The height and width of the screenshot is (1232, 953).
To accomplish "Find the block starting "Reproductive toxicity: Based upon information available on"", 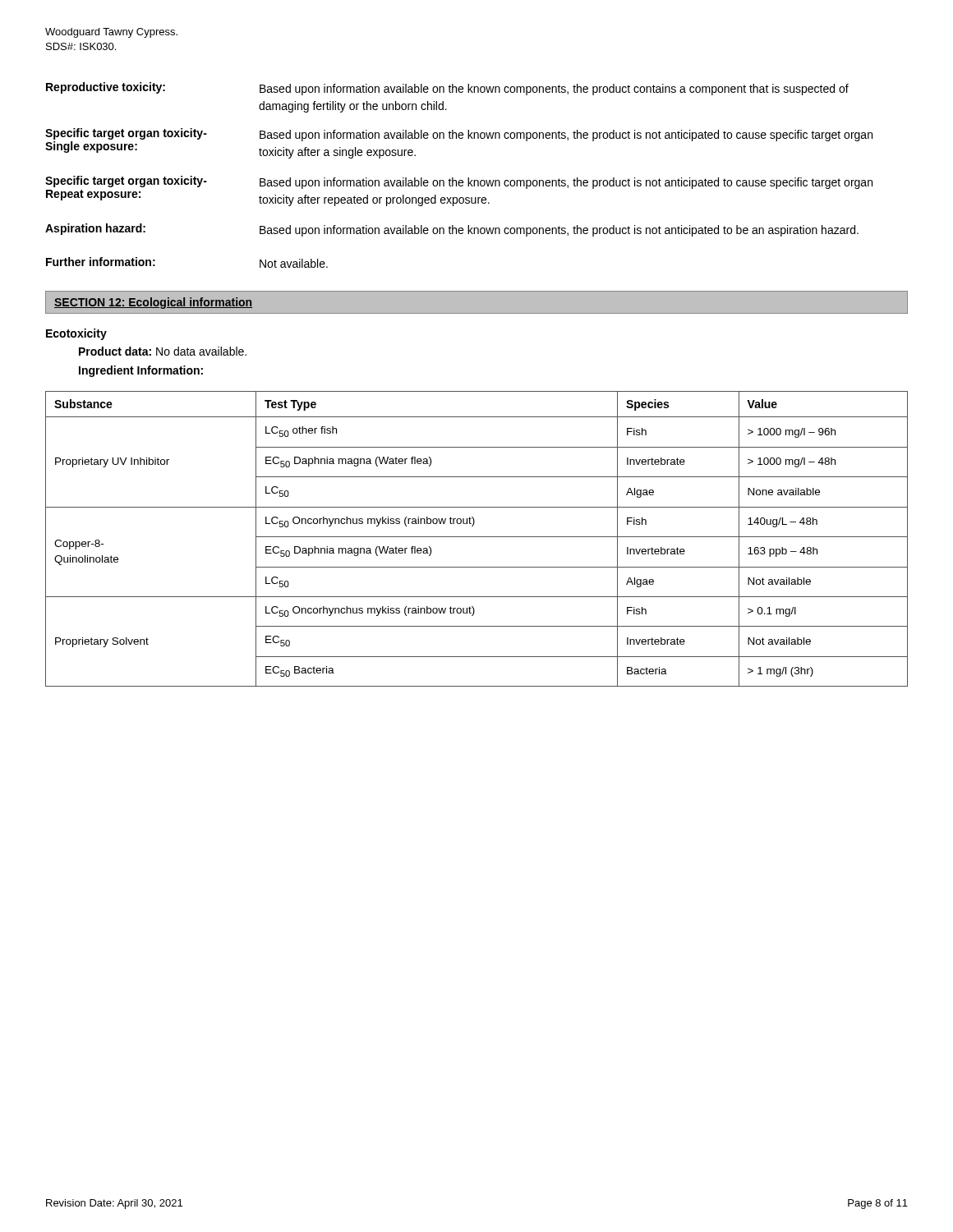I will 476,98.
